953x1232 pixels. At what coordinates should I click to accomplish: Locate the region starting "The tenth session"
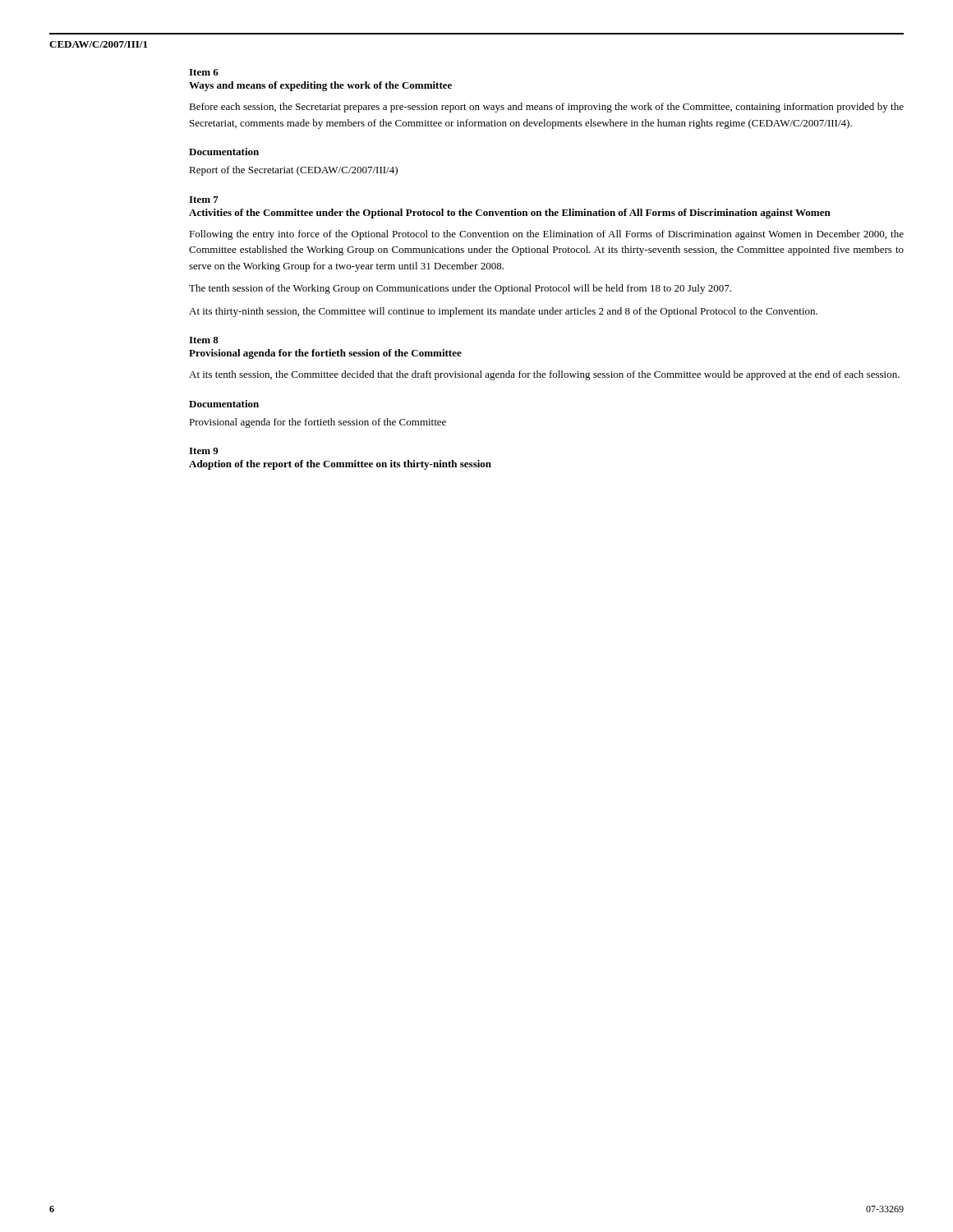pyautogui.click(x=460, y=288)
